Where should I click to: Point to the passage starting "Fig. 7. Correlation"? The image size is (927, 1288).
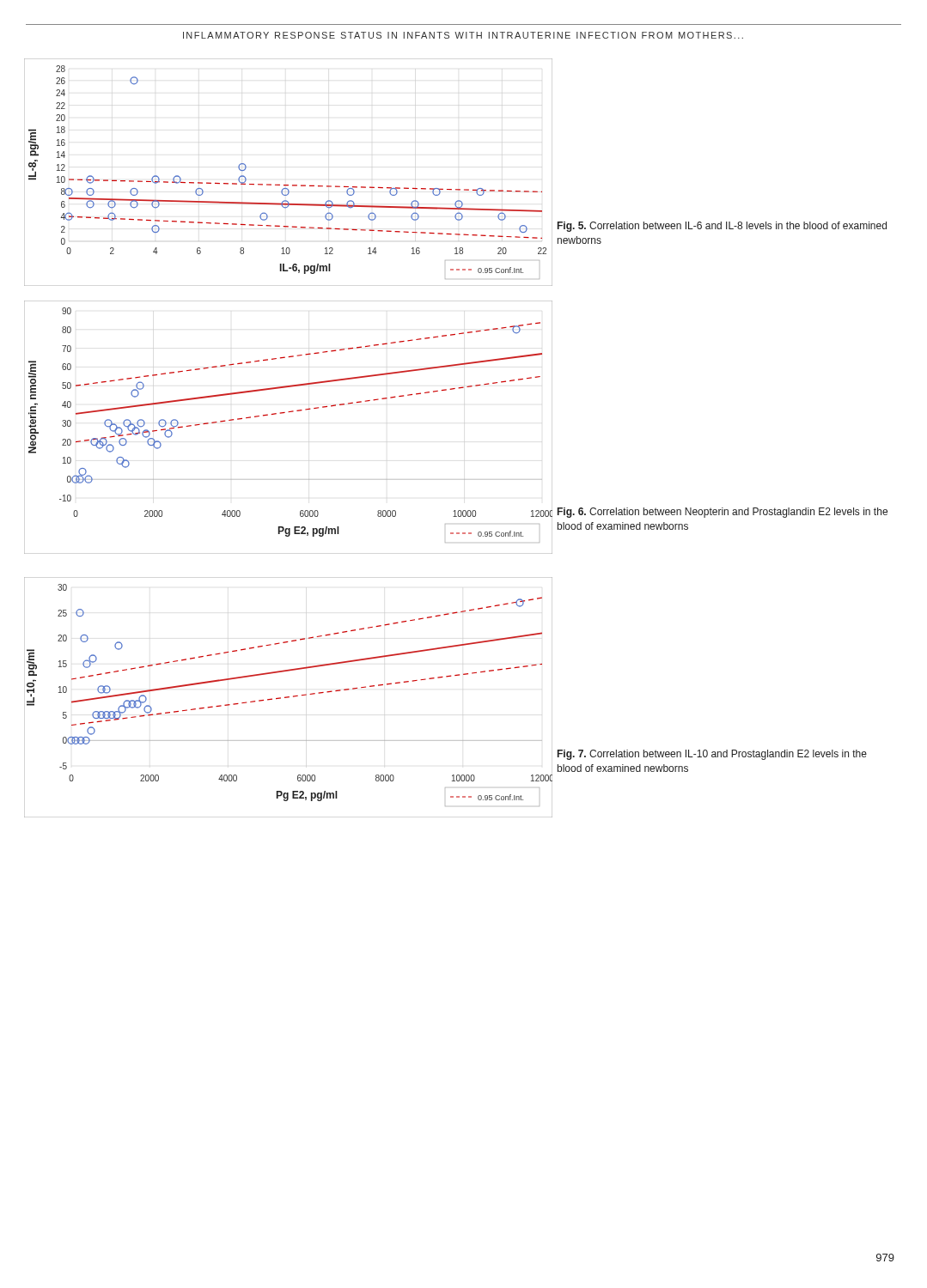pyautogui.click(x=712, y=761)
